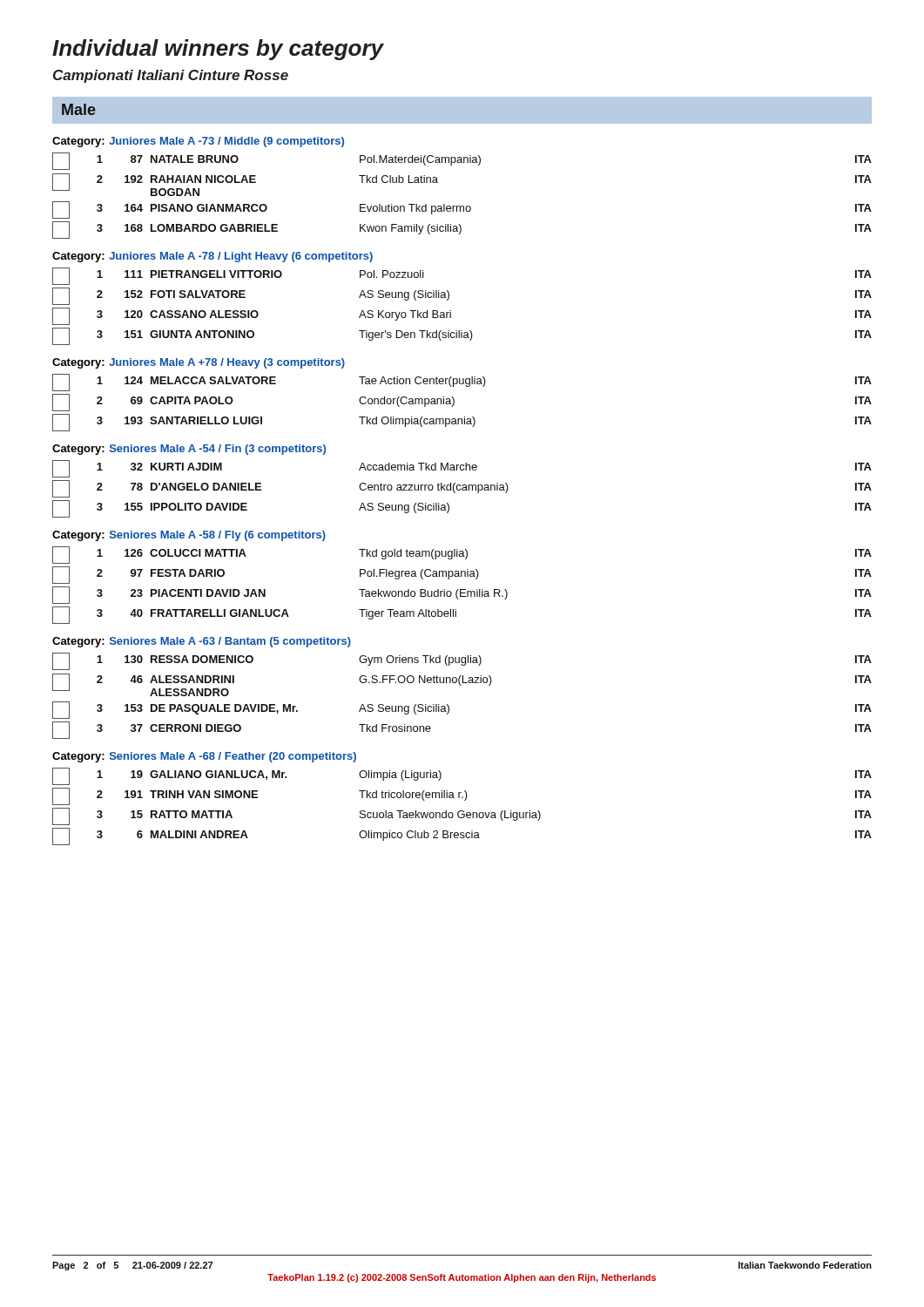This screenshot has height=1307, width=924.
Task: Click on the text starting "Category: Juniores Male A -78 /"
Action: coord(213,255)
